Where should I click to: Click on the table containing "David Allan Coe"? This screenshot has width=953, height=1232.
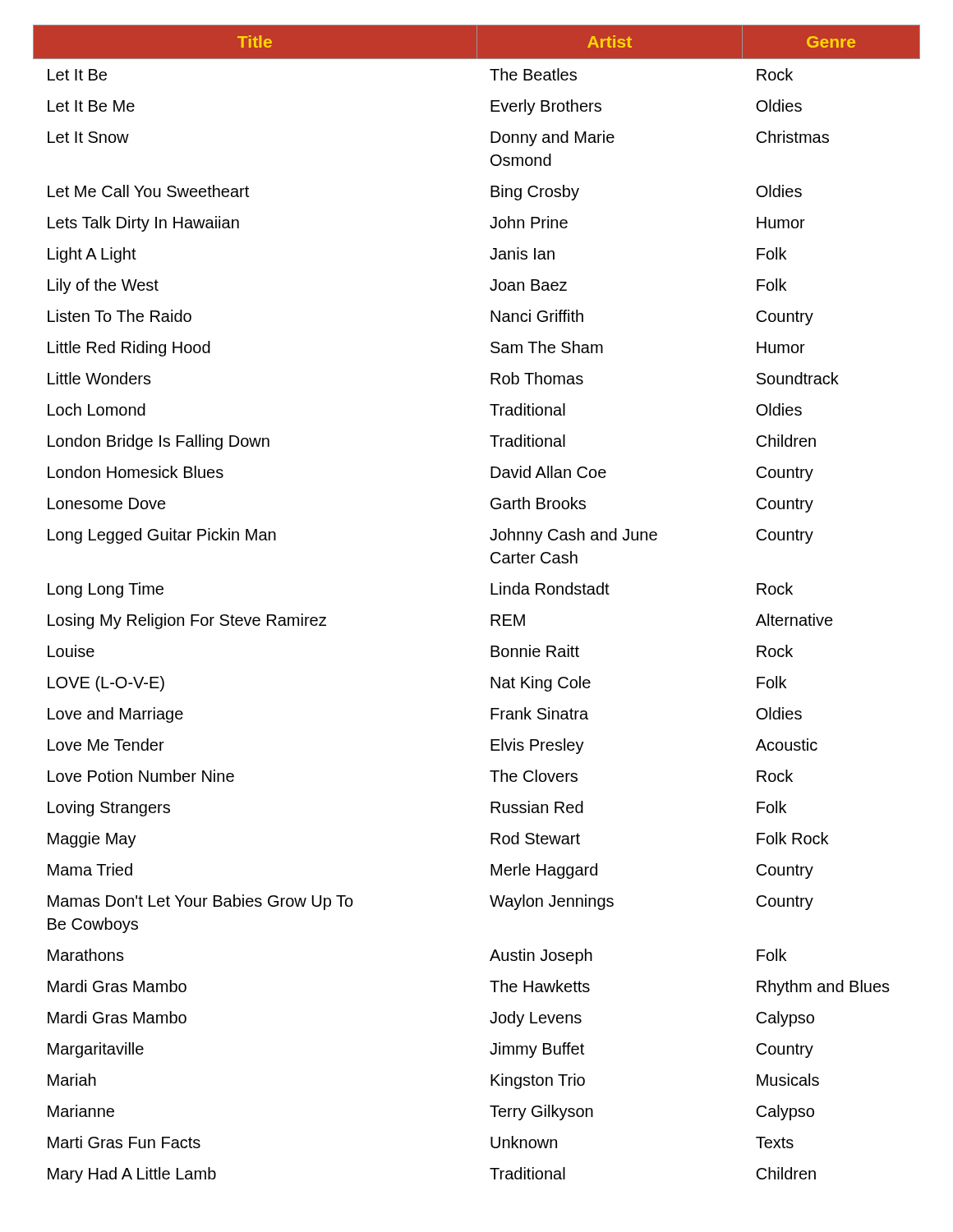pyautogui.click(x=476, y=607)
